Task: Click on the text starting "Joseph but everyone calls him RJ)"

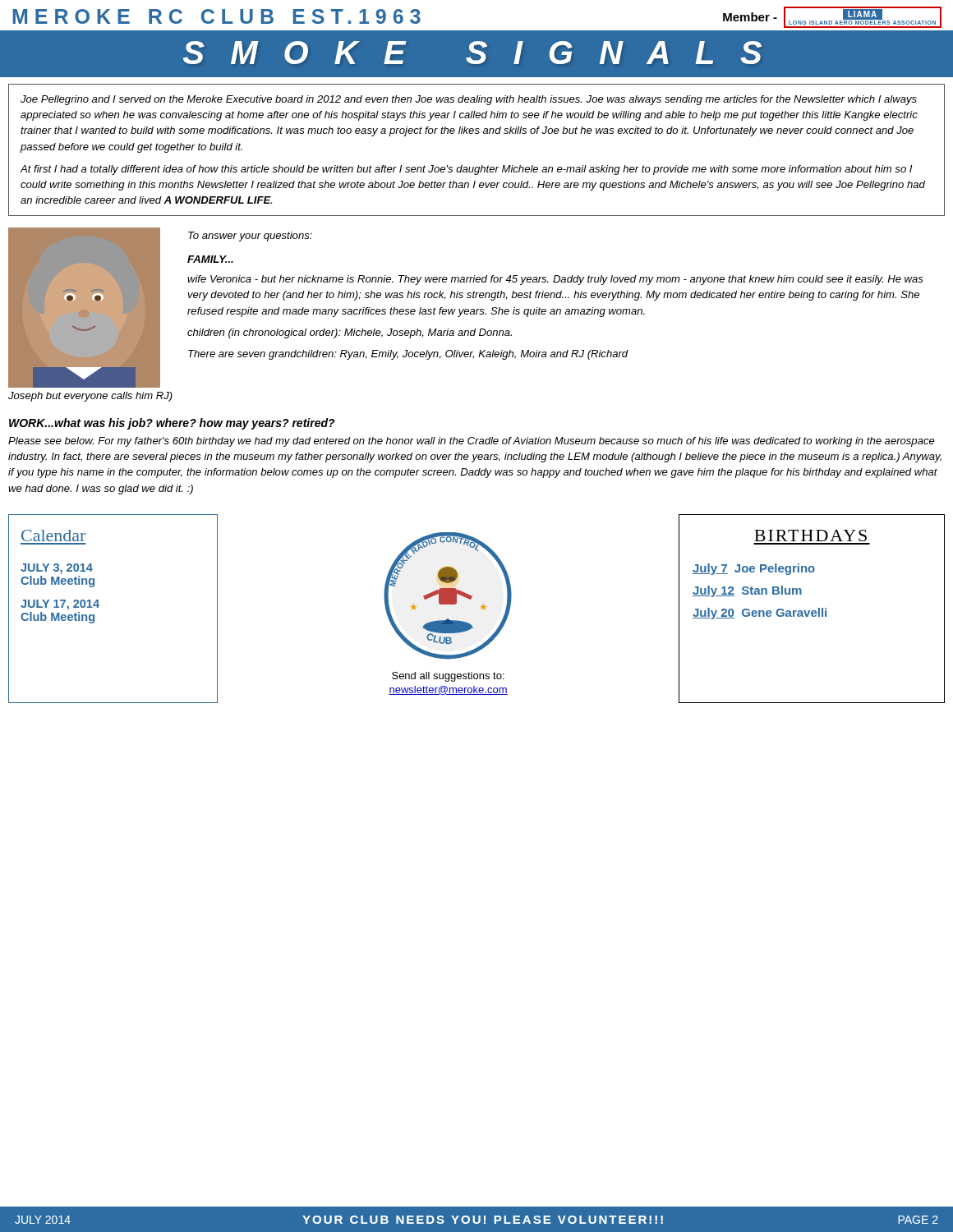Action: coord(90,395)
